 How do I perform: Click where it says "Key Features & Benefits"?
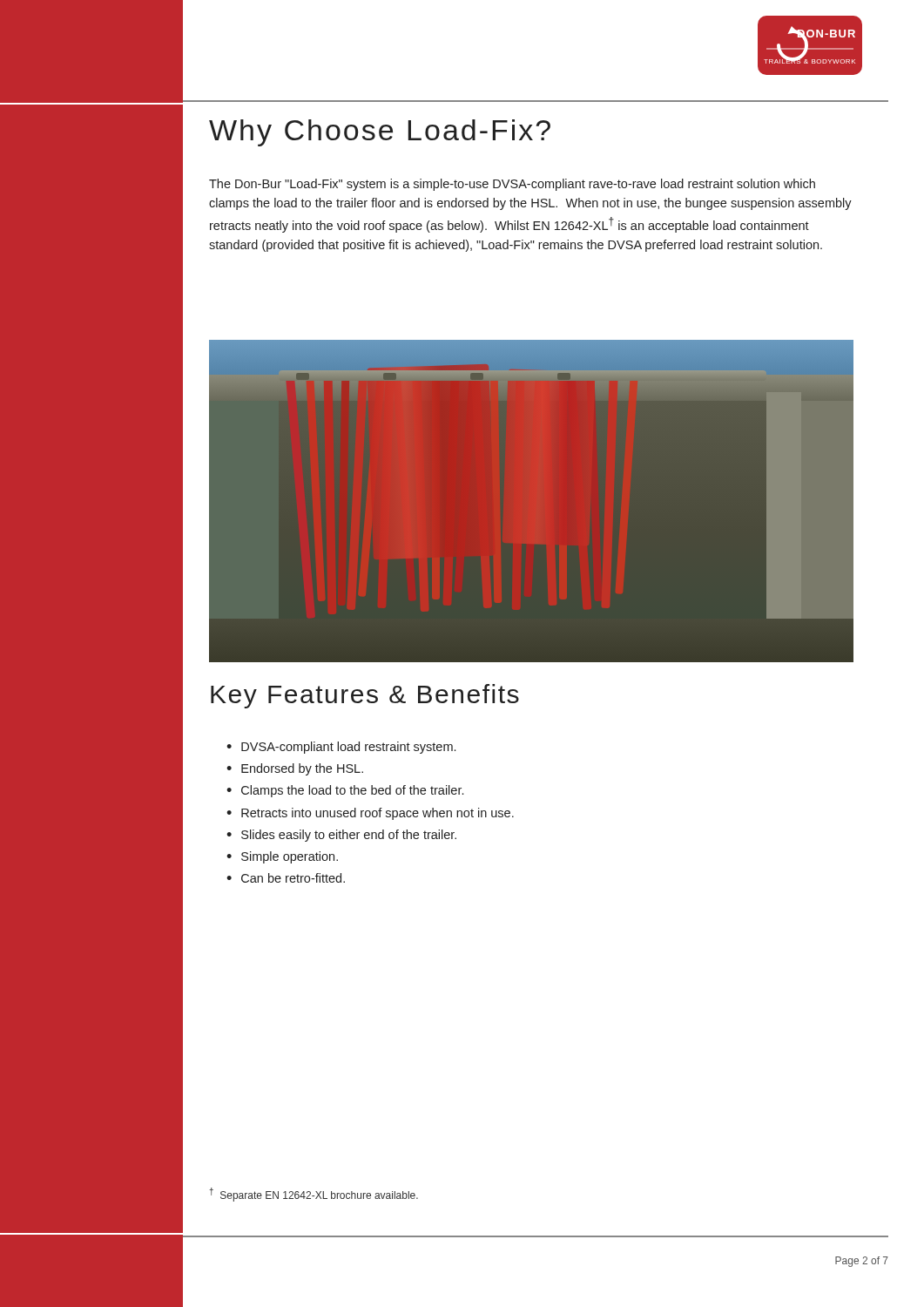coord(365,696)
